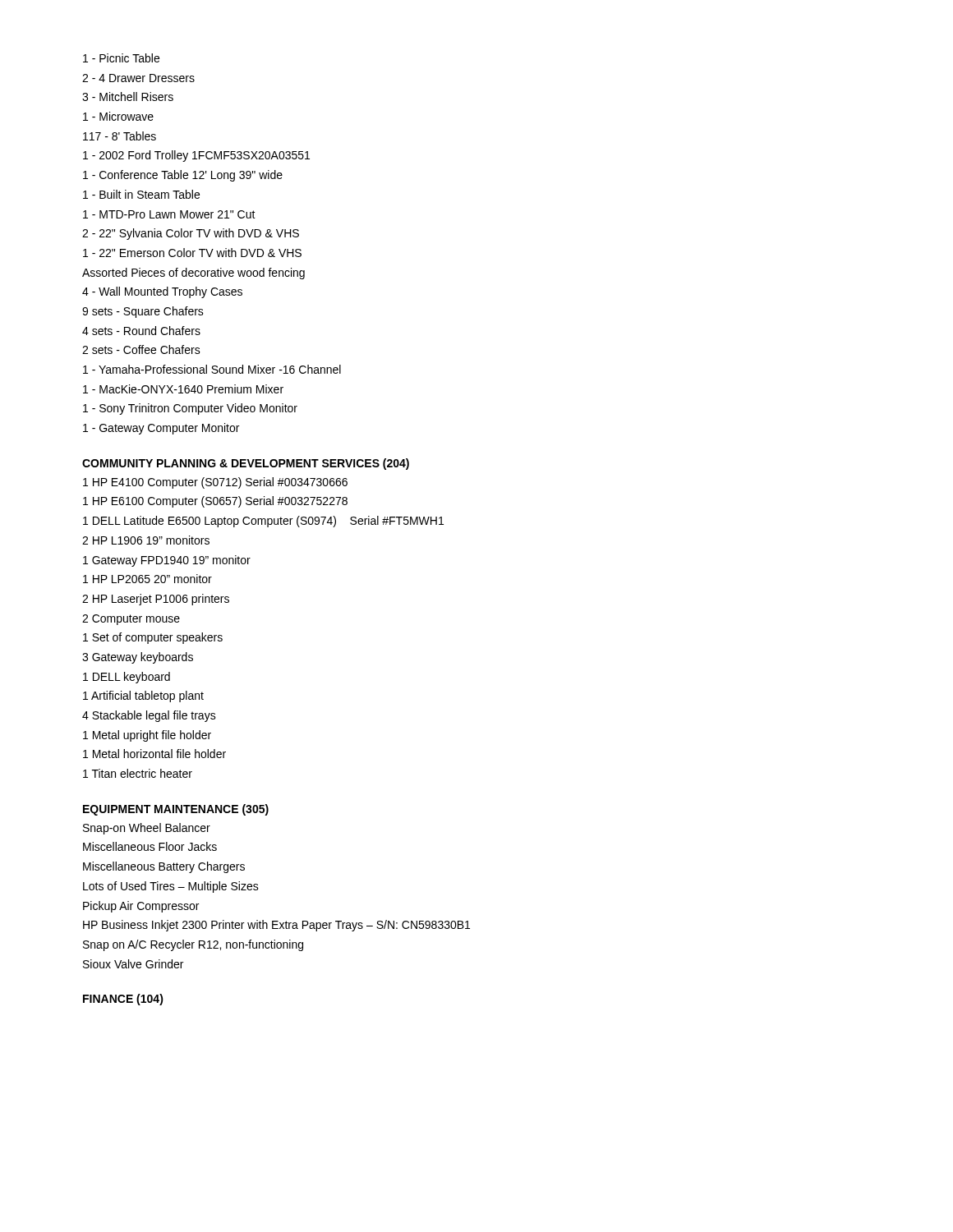953x1232 pixels.
Task: Select the text starting "1 - Sony Trinitron Computer Video Monitor"
Action: point(190,408)
